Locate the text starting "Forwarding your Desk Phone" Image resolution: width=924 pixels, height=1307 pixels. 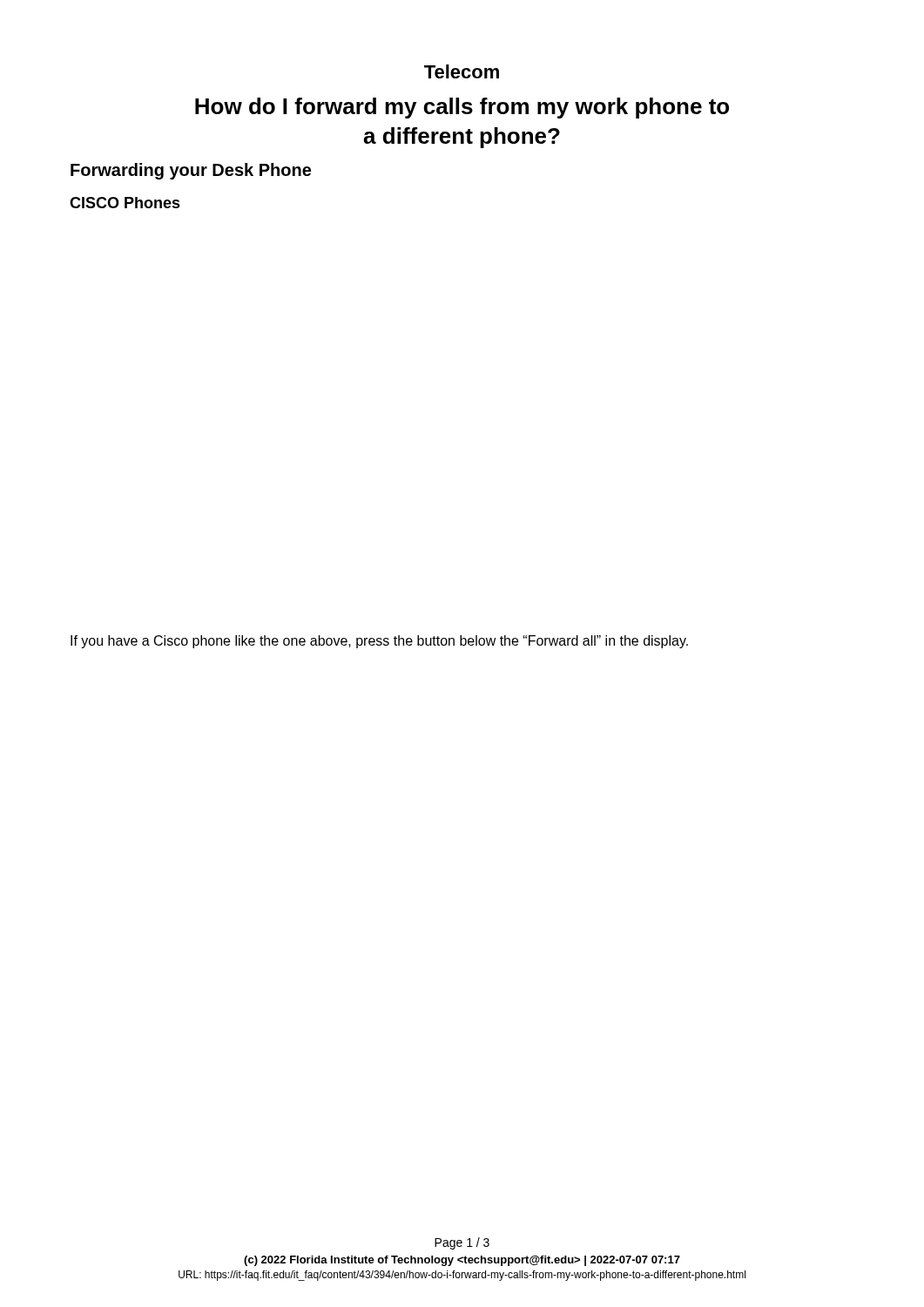click(191, 170)
